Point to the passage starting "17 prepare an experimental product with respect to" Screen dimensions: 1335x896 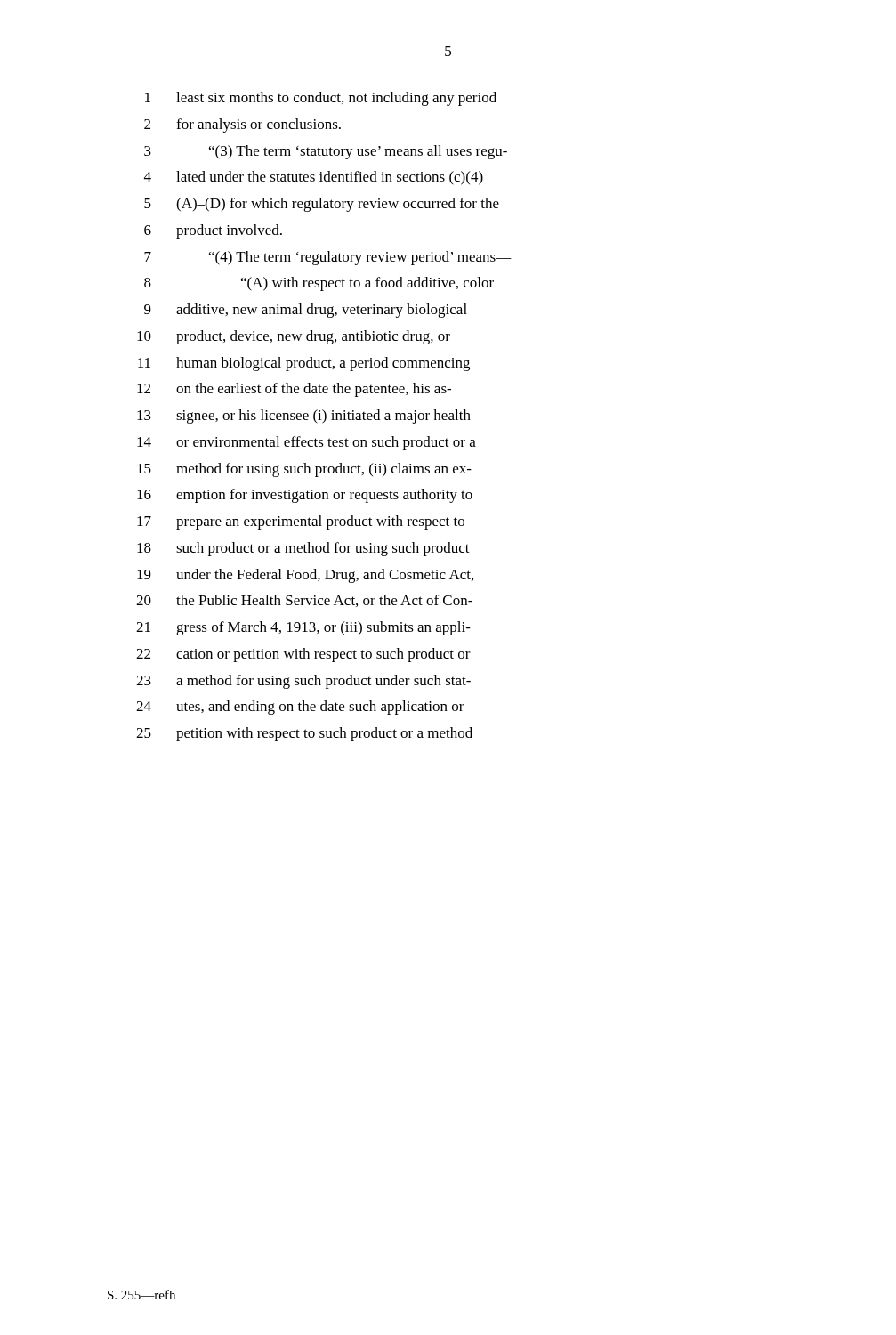coord(461,521)
